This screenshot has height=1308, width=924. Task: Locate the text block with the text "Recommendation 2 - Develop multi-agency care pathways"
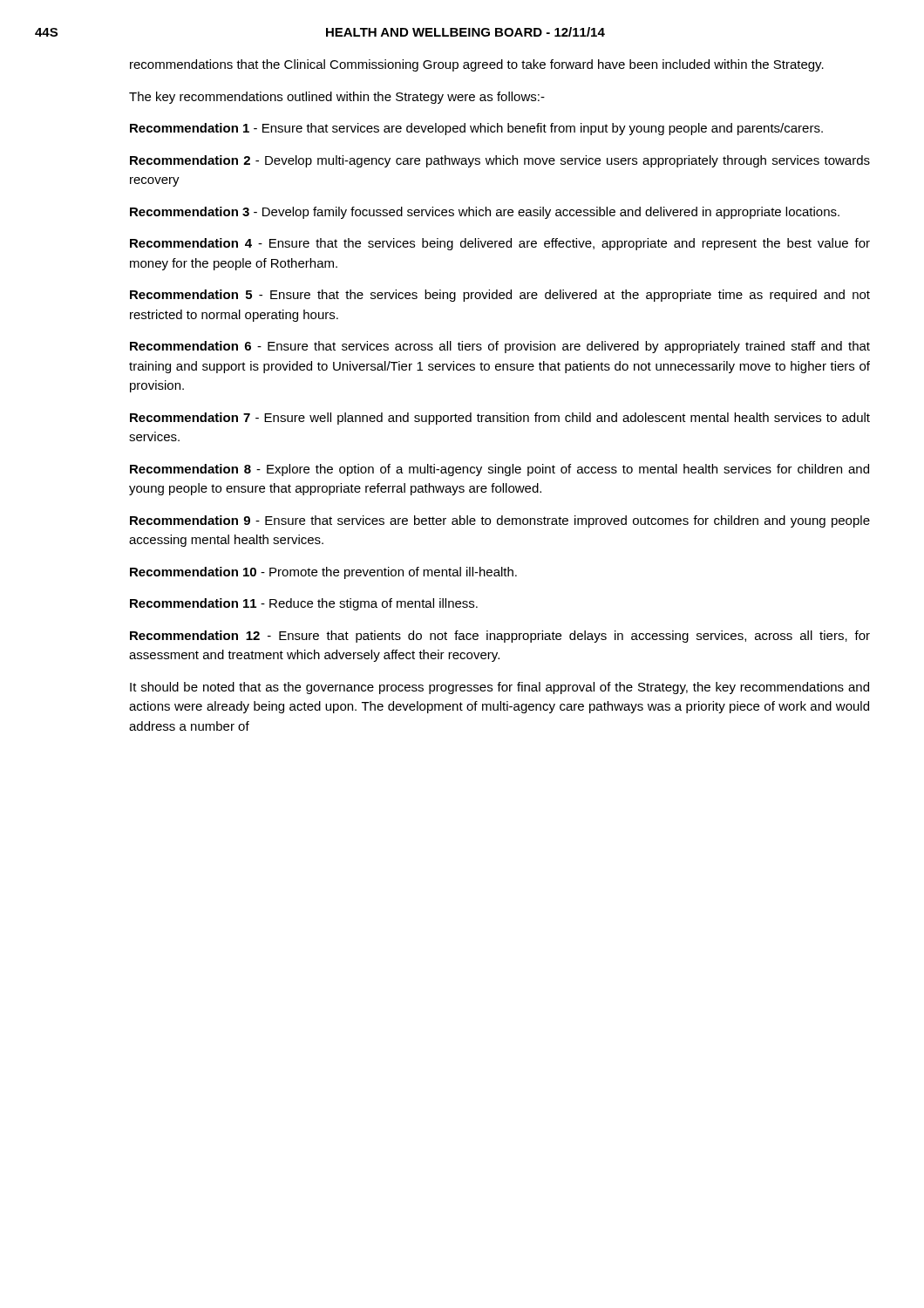pyautogui.click(x=499, y=169)
